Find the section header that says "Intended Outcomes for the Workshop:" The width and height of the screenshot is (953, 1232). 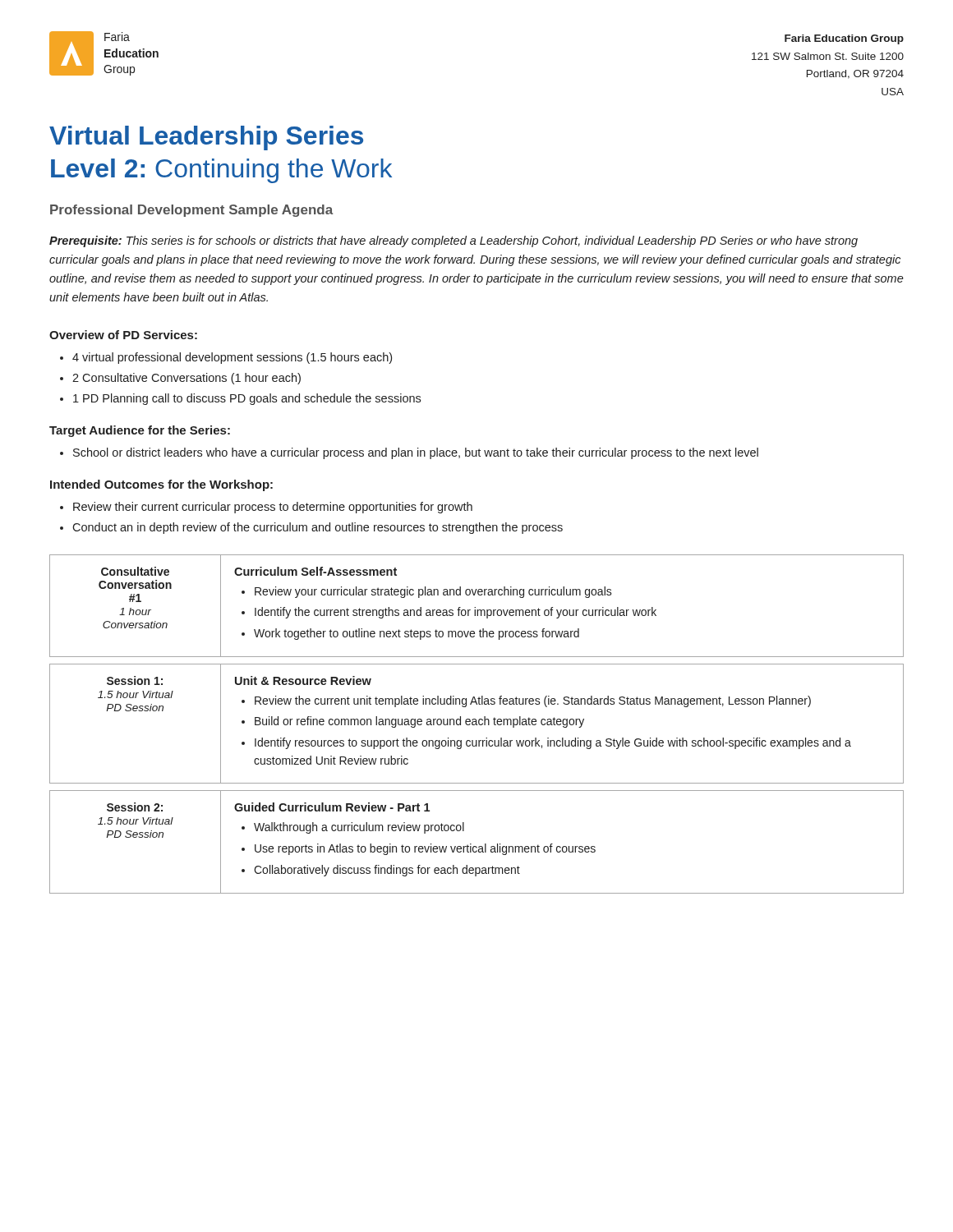coord(161,484)
